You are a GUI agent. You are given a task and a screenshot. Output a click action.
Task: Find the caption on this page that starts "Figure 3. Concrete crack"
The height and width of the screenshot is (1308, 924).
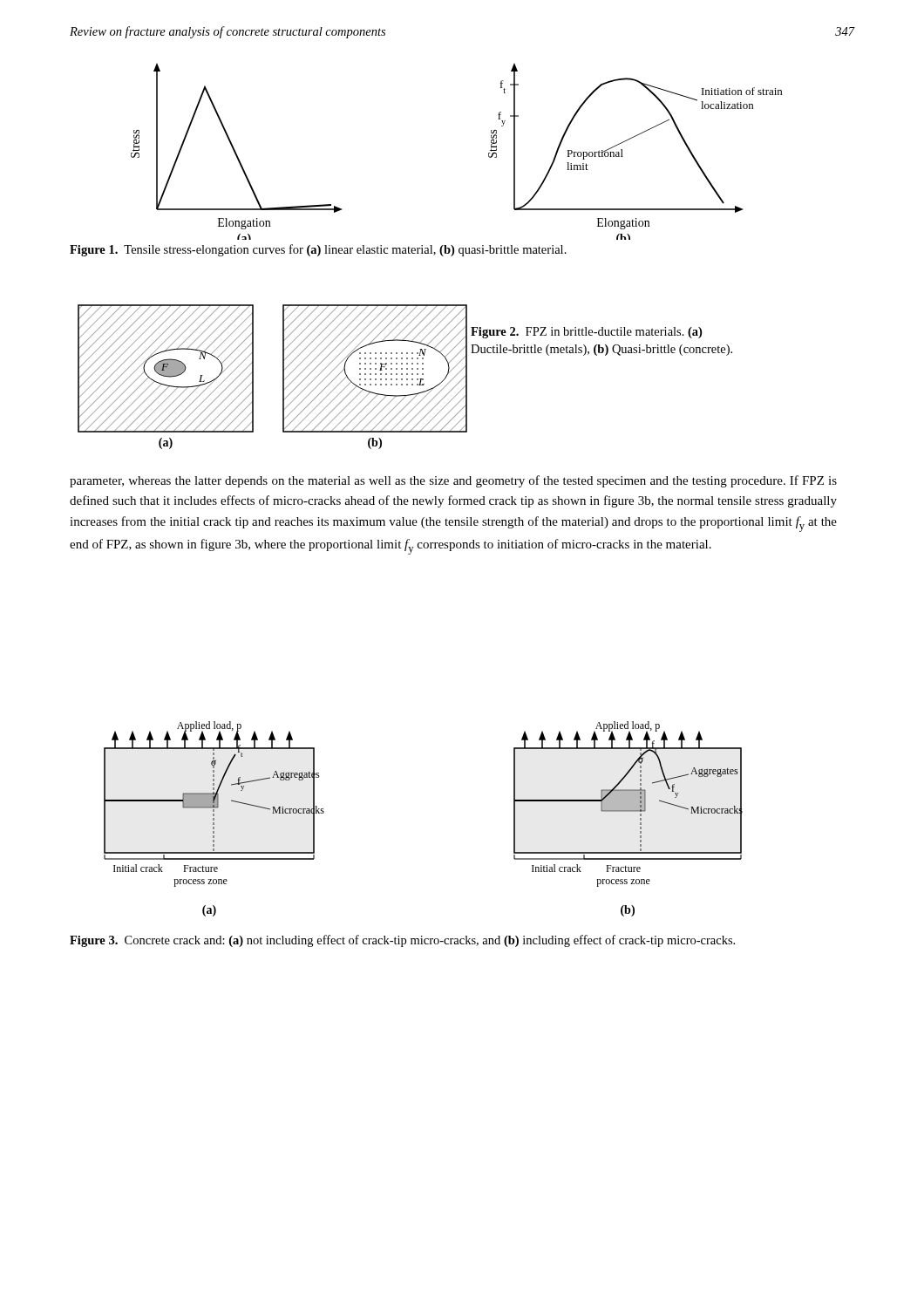(403, 940)
